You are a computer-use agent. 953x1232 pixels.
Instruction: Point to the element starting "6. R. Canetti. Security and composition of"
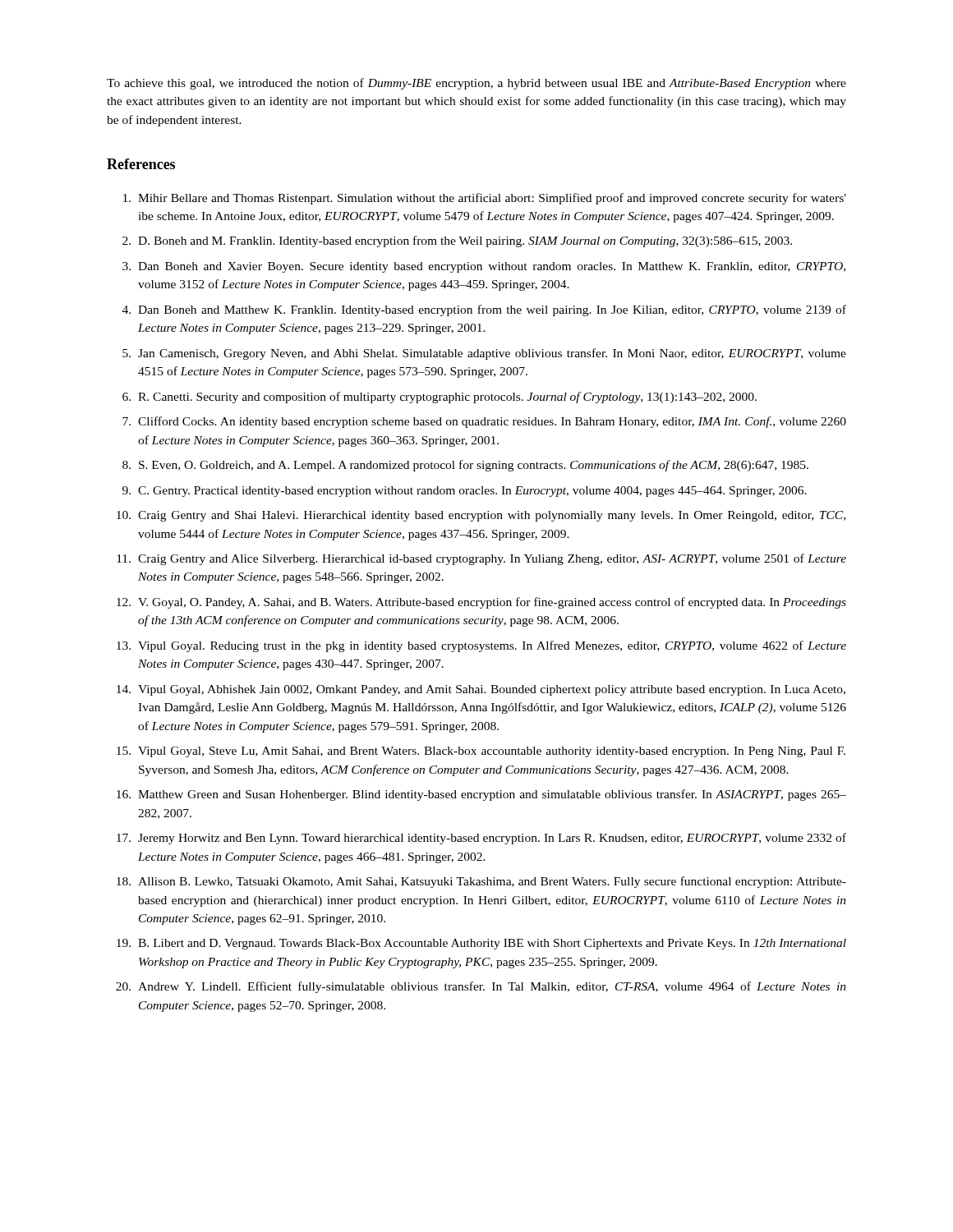(476, 397)
